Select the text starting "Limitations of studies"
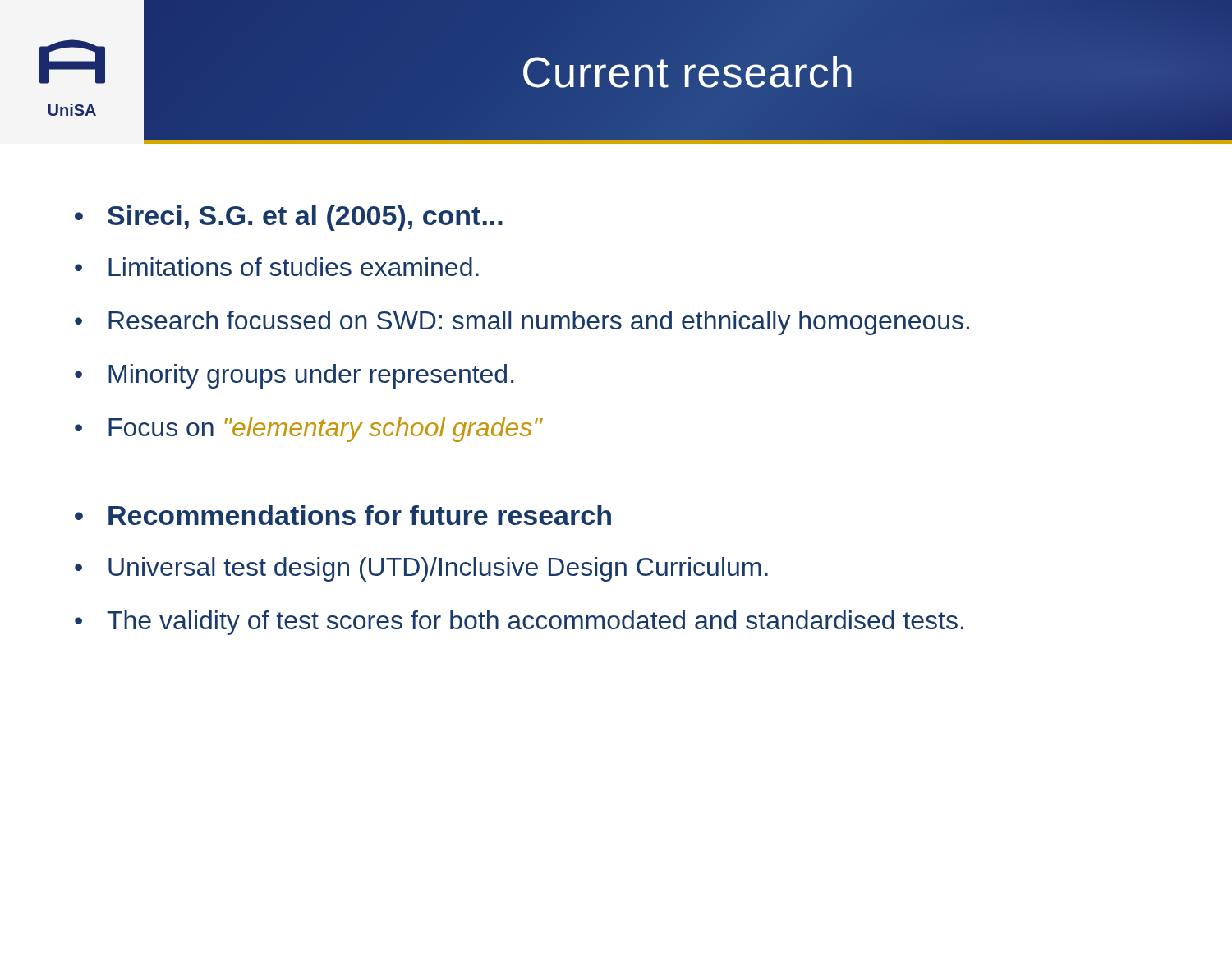The height and width of the screenshot is (953, 1232). pyautogui.click(x=294, y=267)
